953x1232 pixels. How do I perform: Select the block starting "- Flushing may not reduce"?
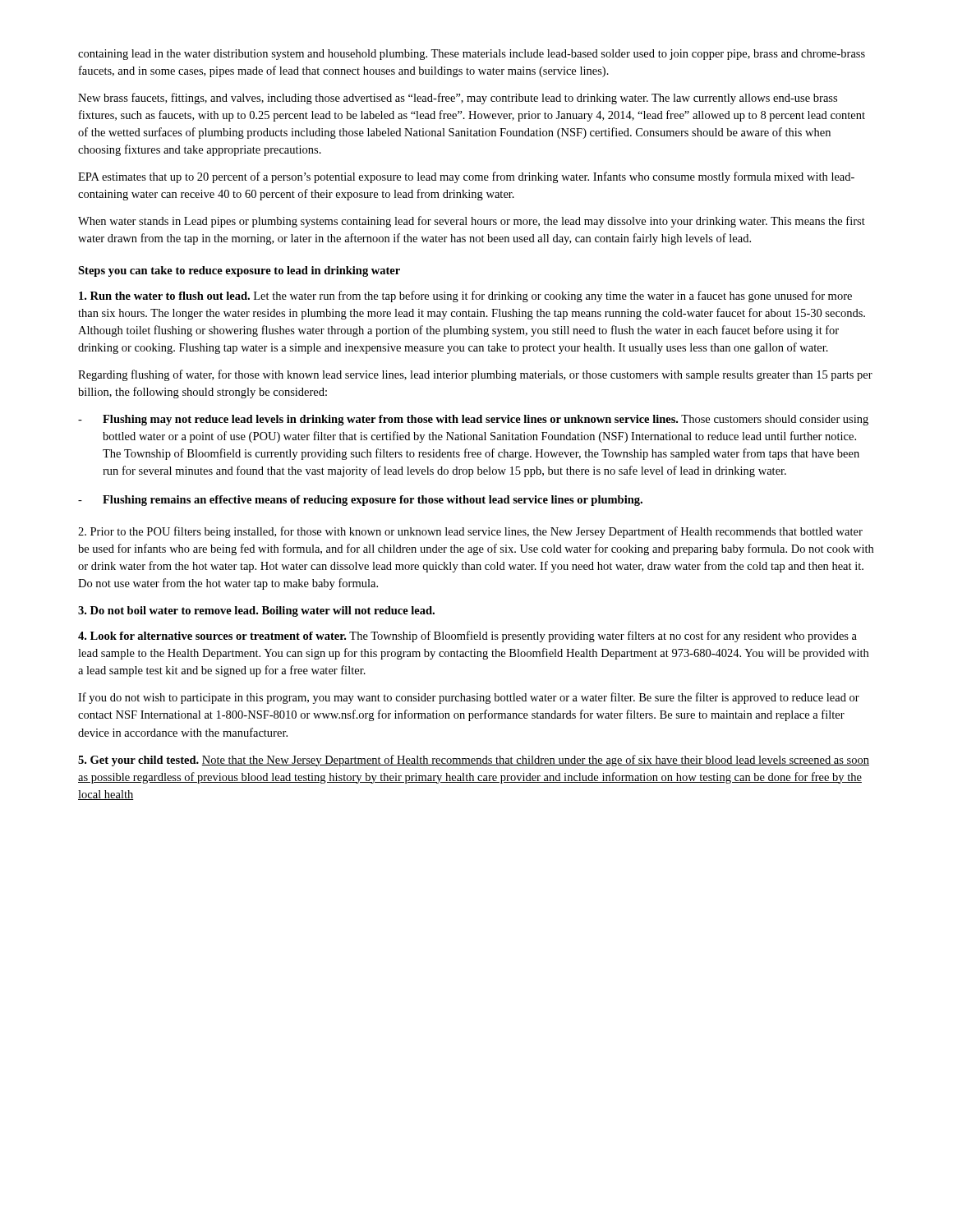476,445
